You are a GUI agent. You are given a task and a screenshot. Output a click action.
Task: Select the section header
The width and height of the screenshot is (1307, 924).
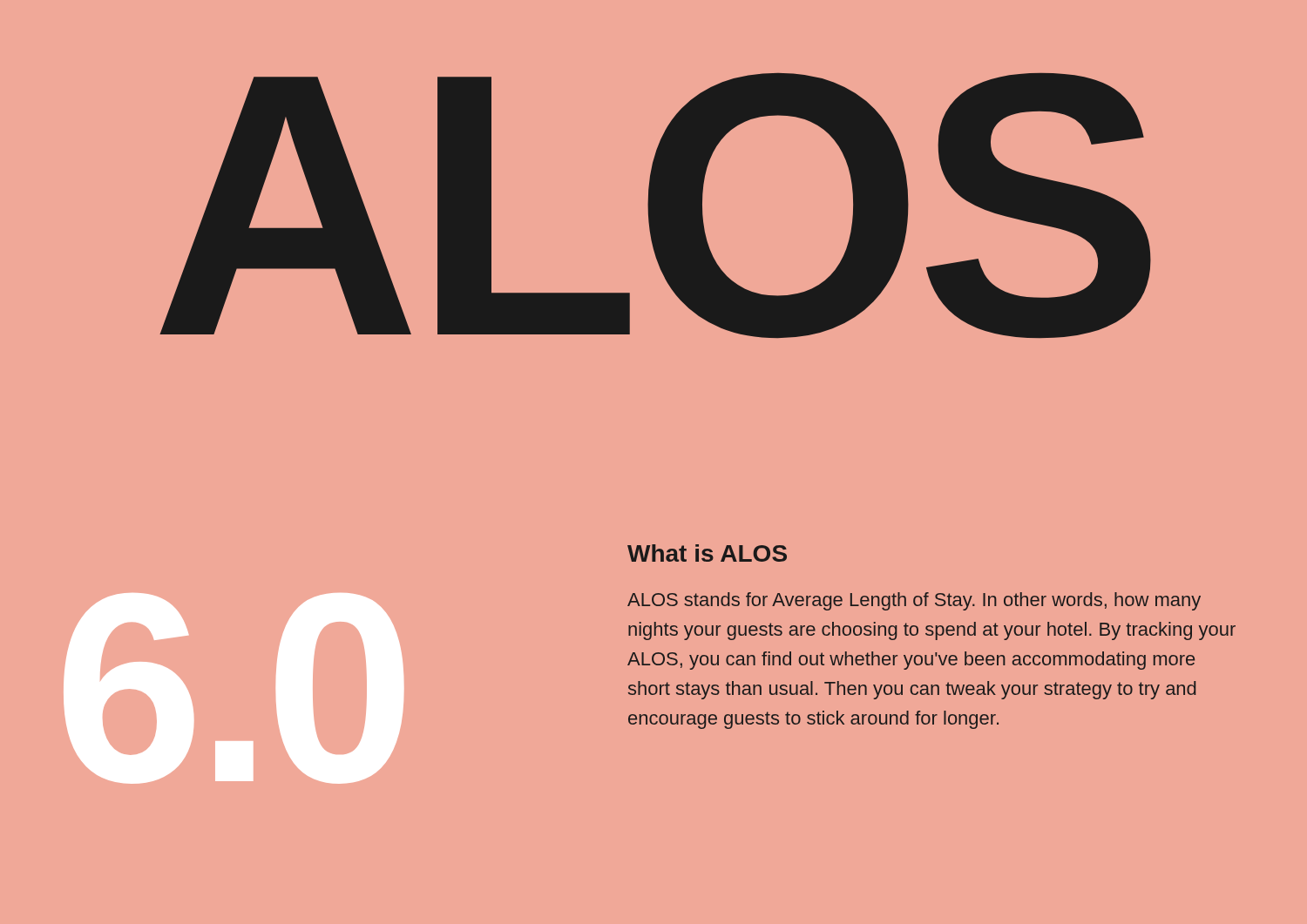941,554
